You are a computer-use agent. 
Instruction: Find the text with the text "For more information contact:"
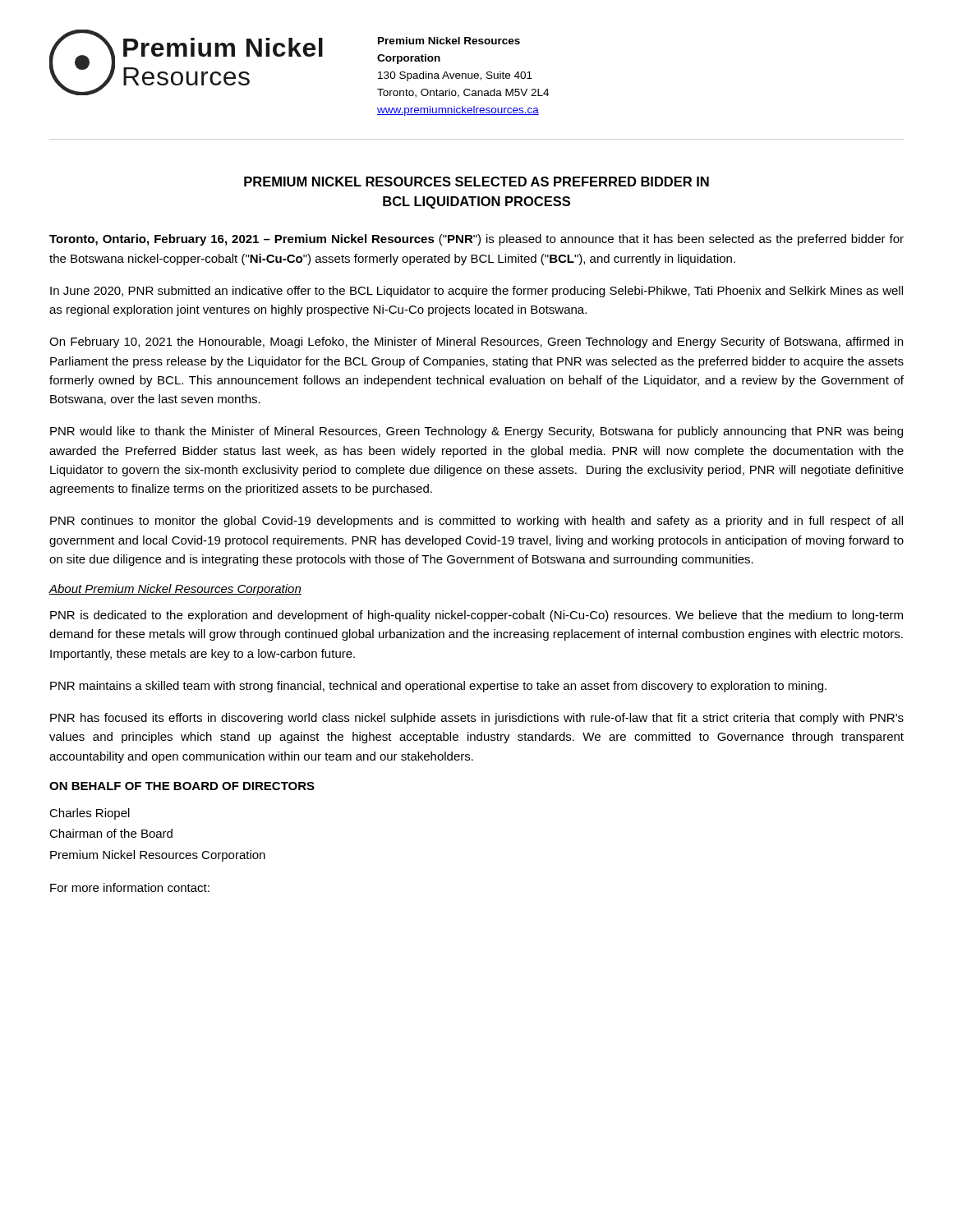tap(130, 888)
